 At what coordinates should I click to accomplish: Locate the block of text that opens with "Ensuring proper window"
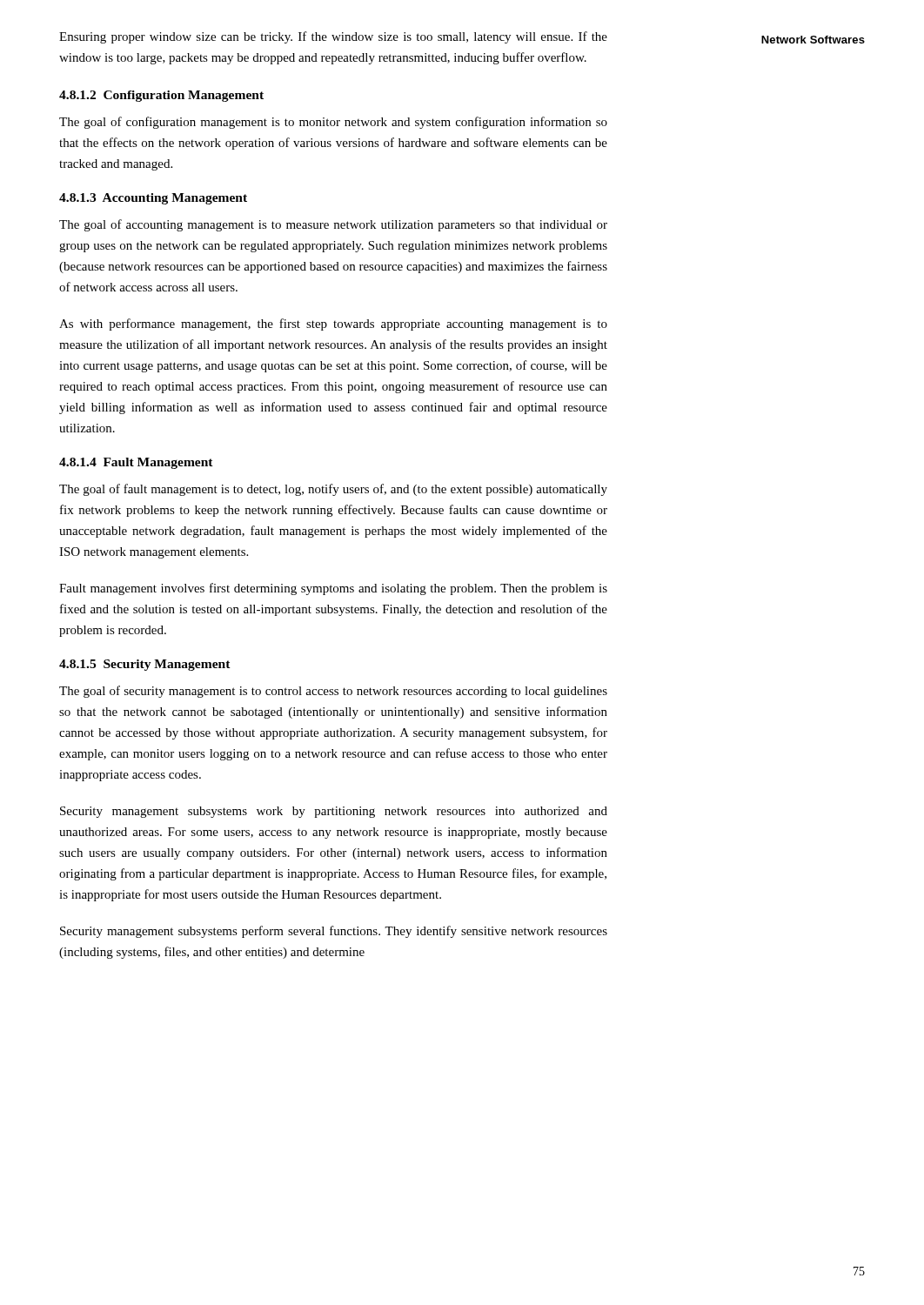tap(333, 47)
